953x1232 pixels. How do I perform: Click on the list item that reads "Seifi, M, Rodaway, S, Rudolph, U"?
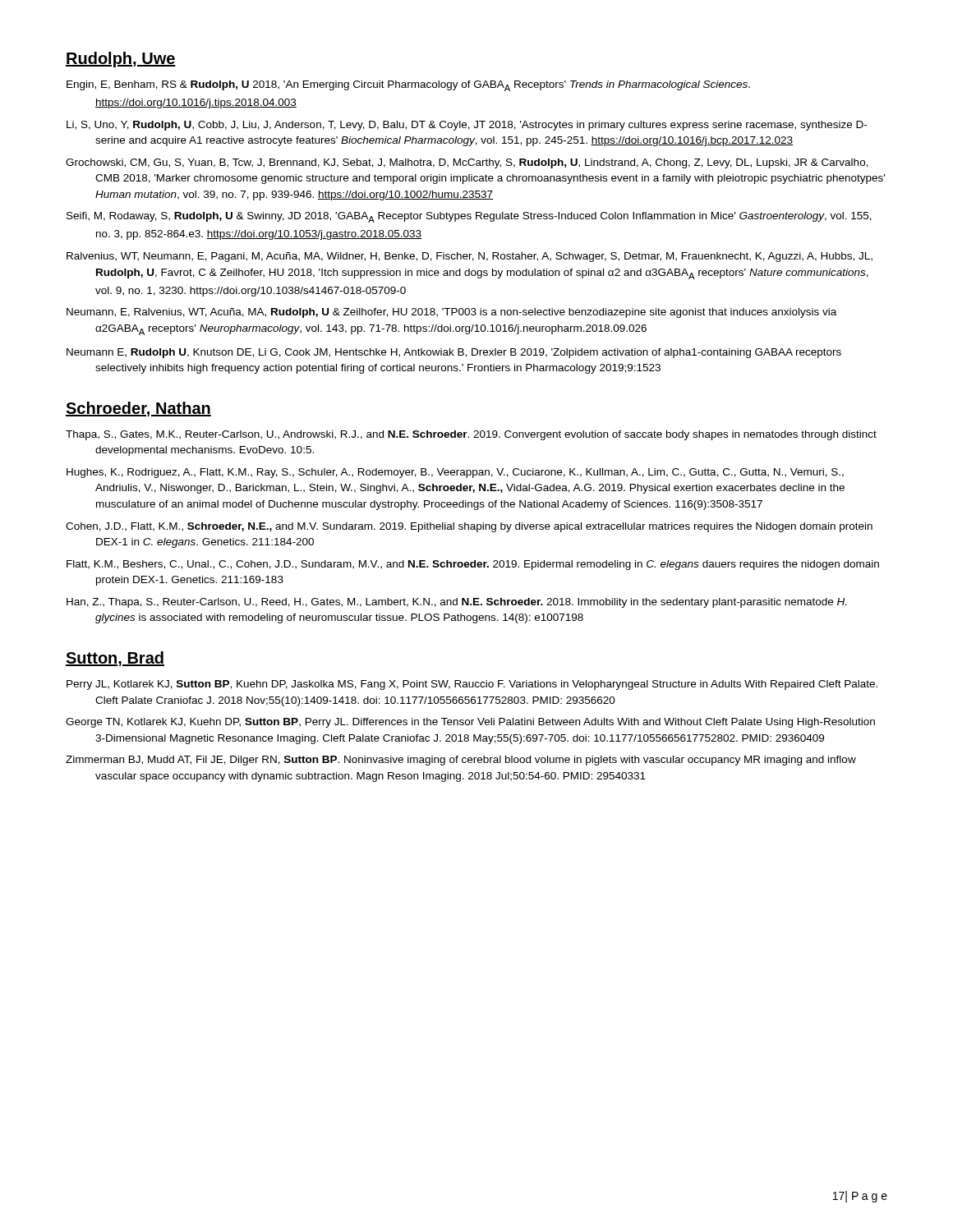469,225
